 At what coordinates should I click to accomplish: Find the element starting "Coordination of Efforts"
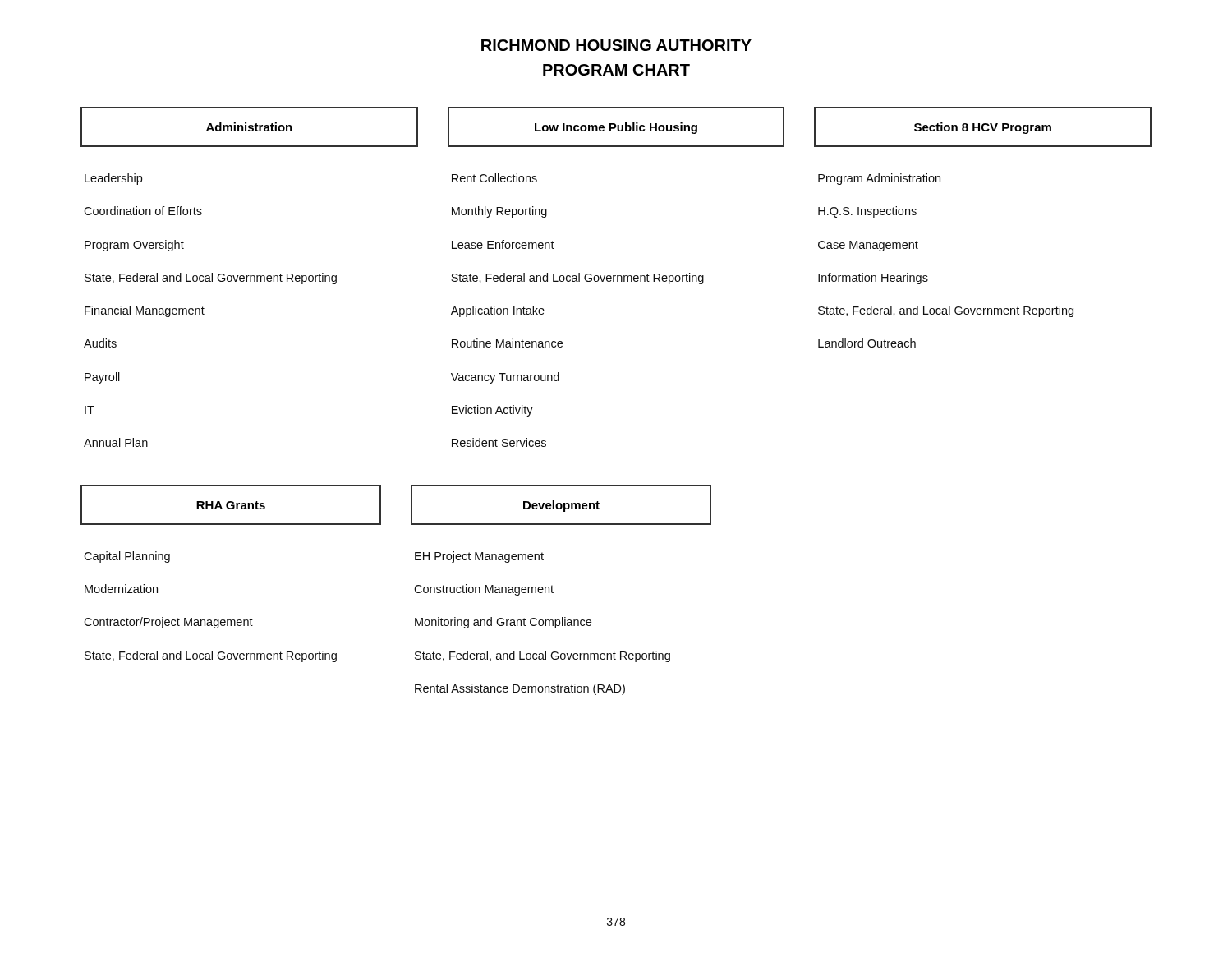point(143,211)
